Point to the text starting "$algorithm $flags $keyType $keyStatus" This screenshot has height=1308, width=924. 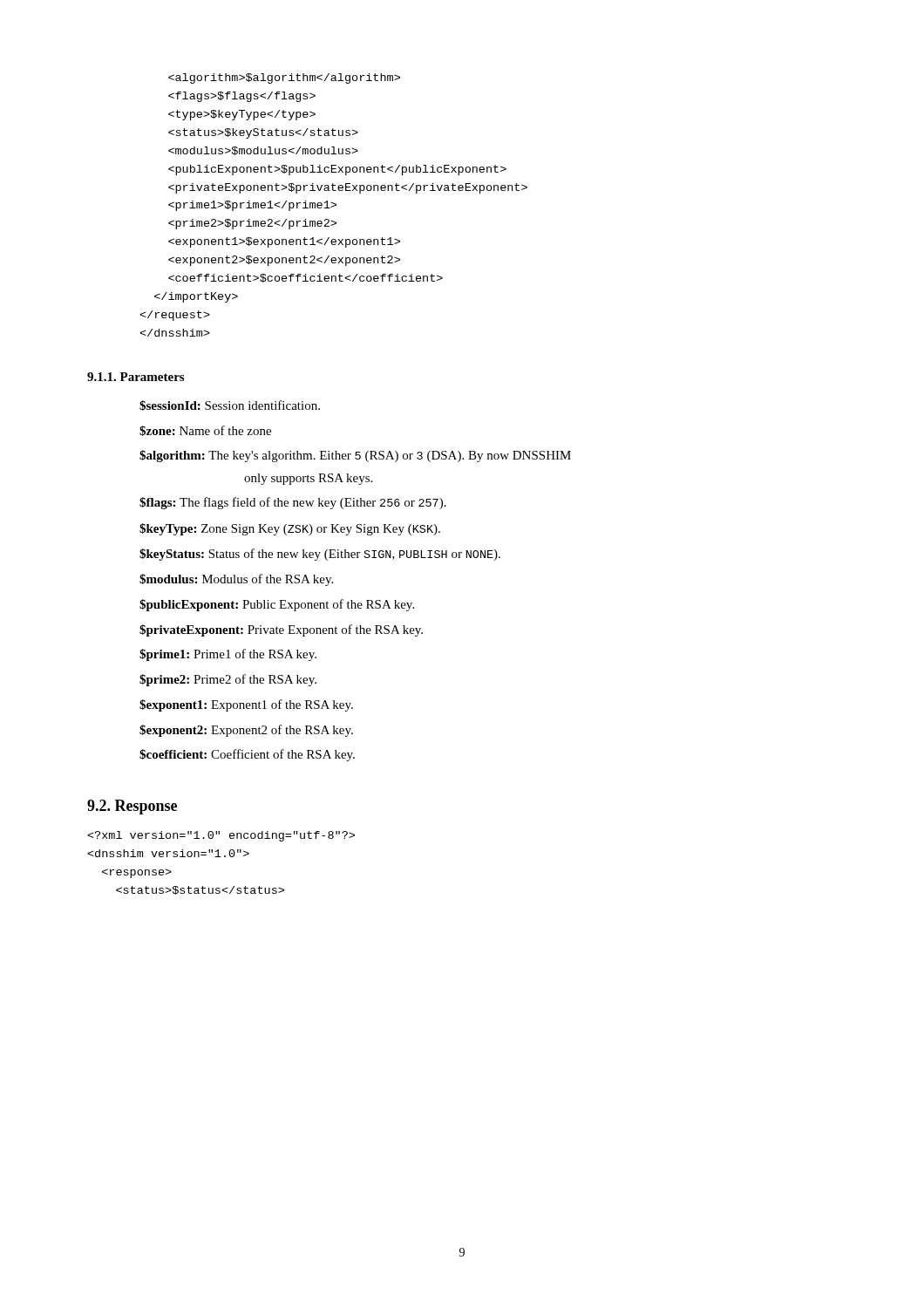tap(284, 78)
